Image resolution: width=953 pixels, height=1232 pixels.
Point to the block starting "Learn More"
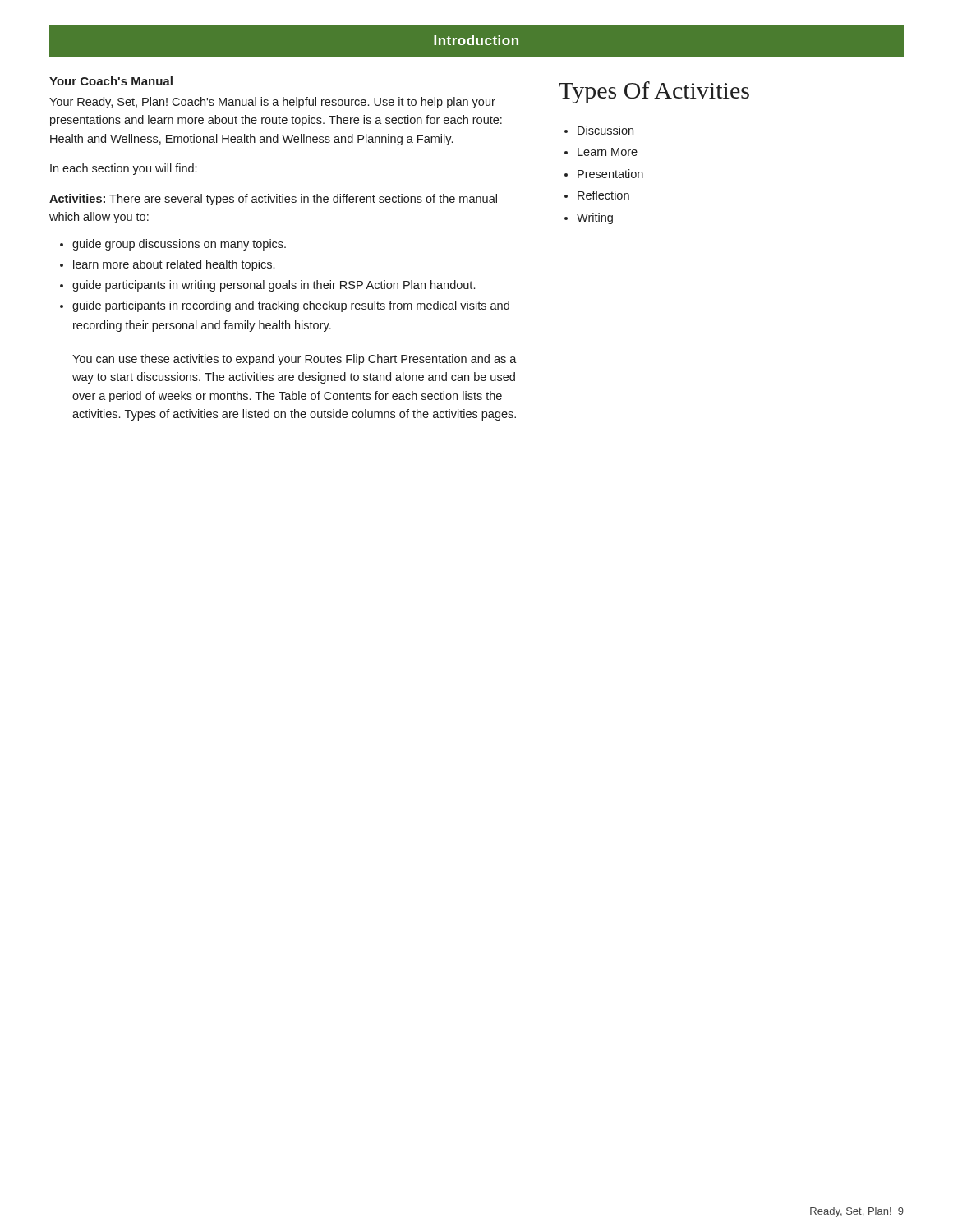(x=607, y=152)
